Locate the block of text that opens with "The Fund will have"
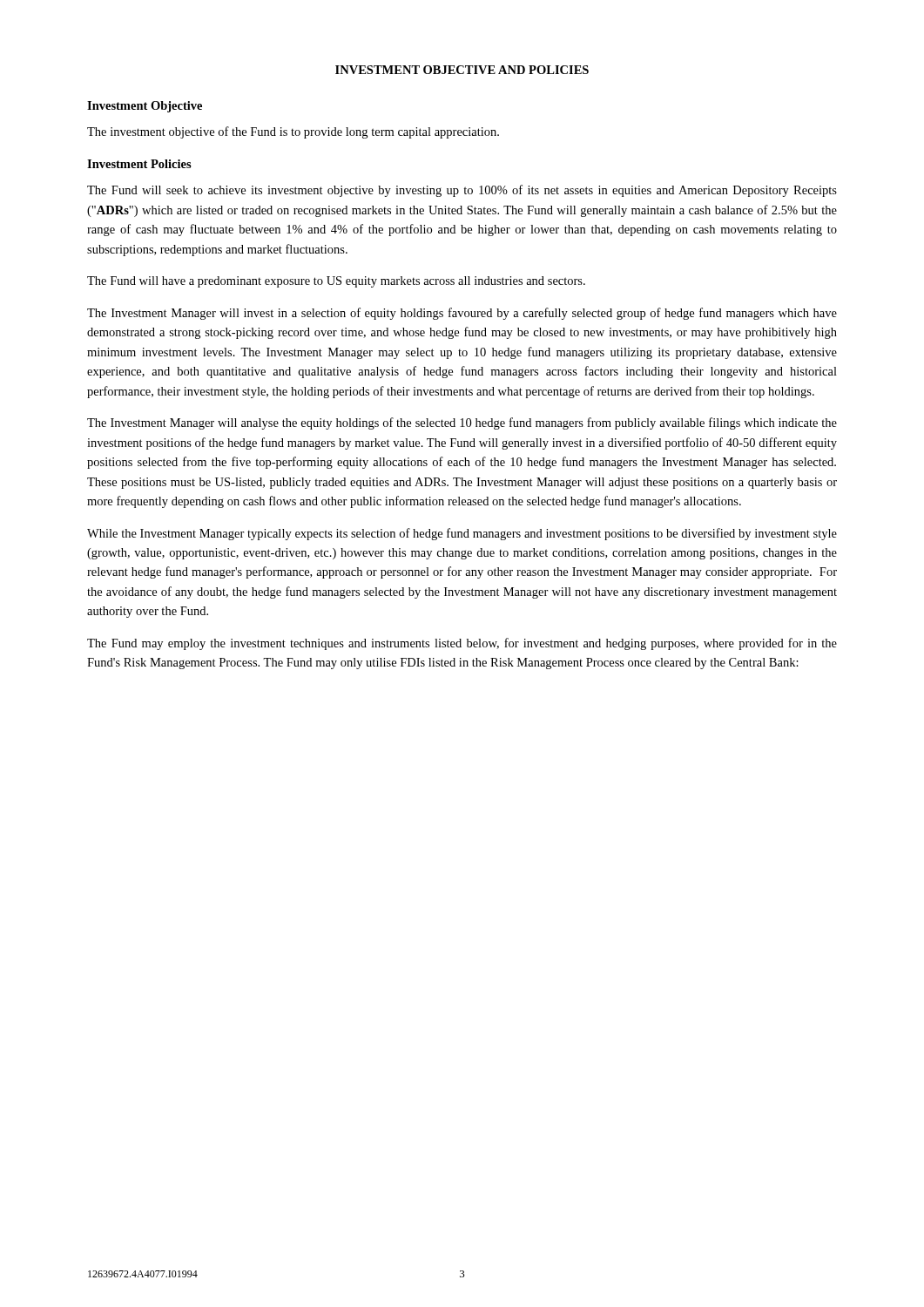 336,281
